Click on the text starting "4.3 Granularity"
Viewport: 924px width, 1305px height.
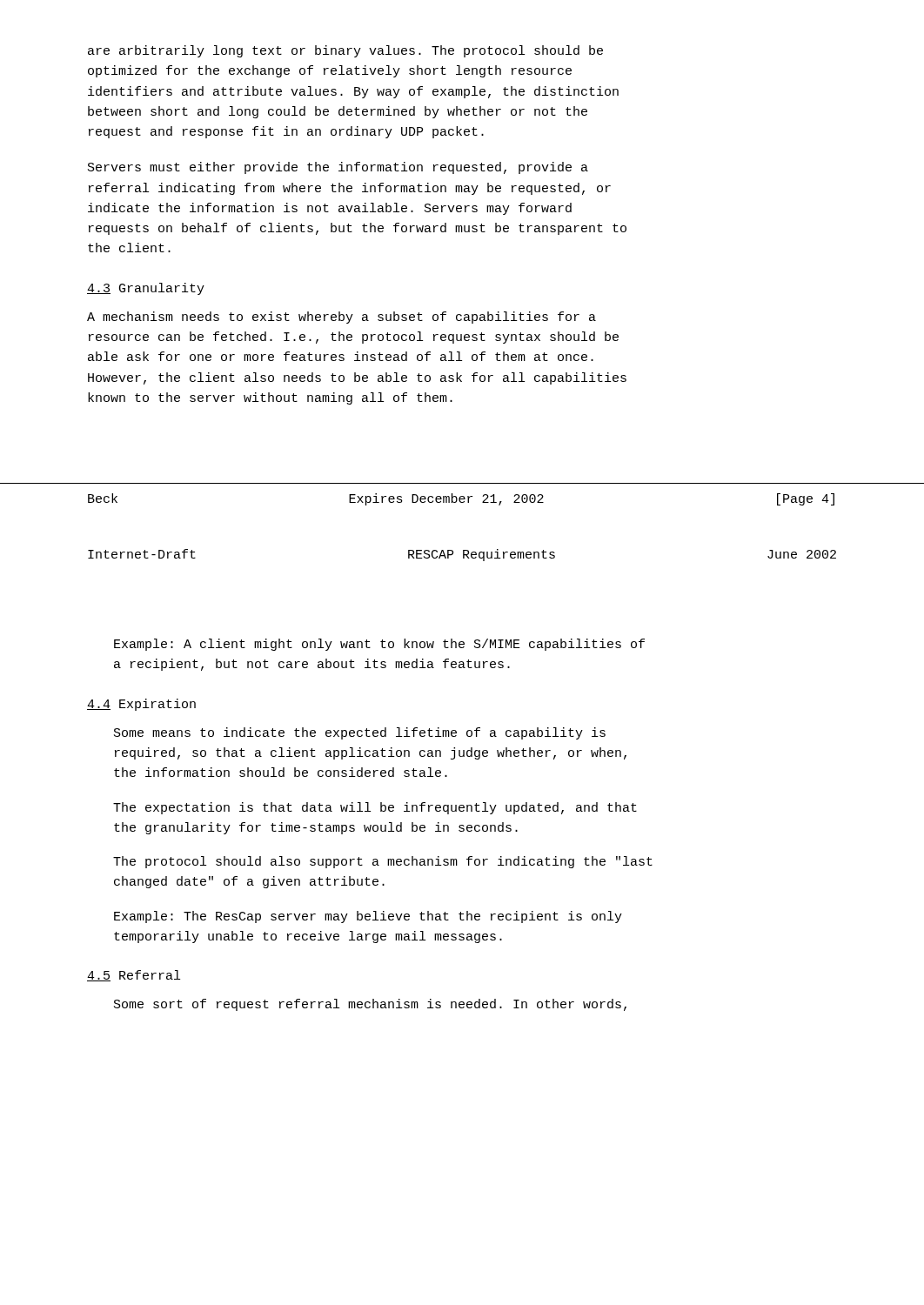pos(146,289)
